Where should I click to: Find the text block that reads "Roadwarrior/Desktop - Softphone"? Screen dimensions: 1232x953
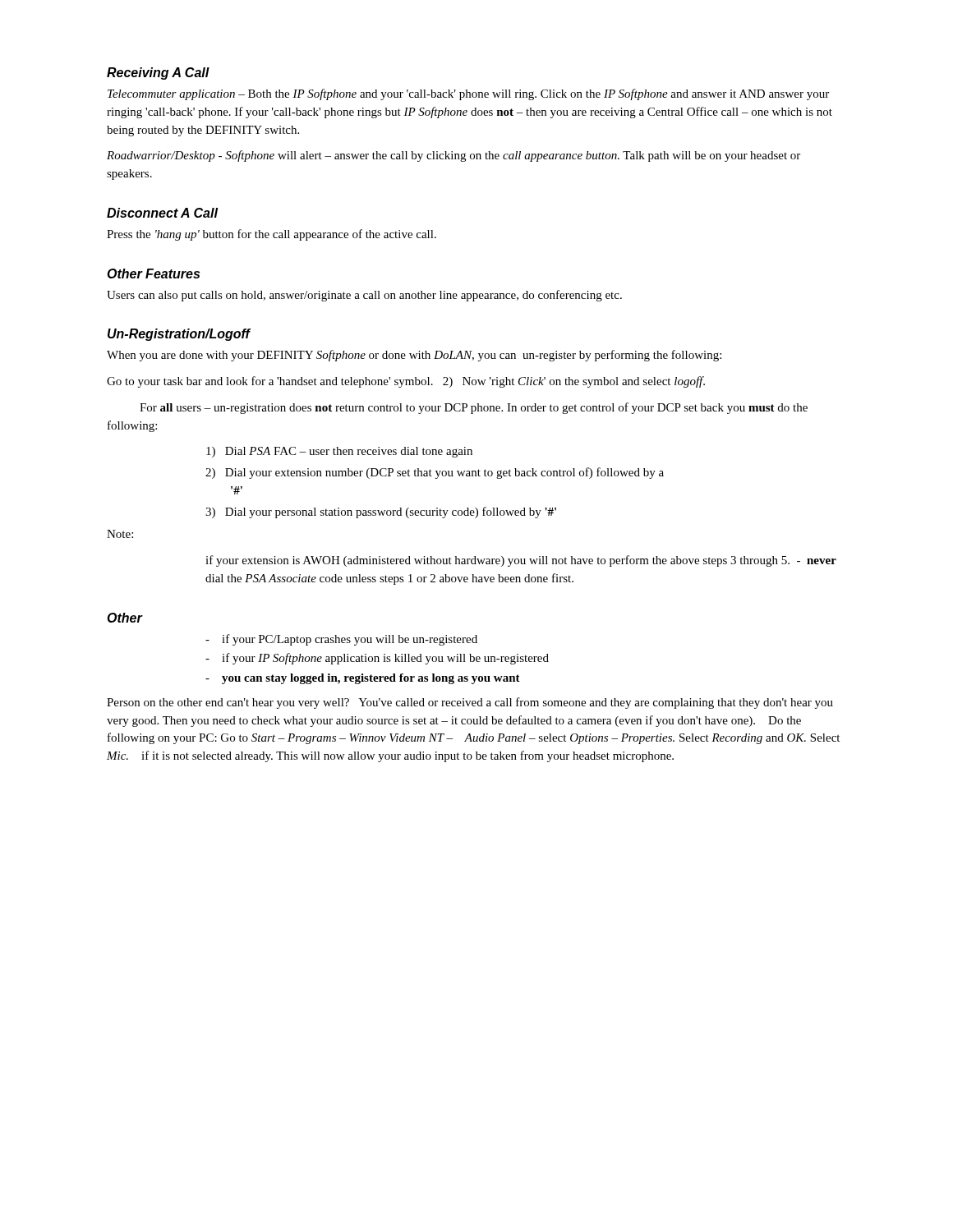454,164
